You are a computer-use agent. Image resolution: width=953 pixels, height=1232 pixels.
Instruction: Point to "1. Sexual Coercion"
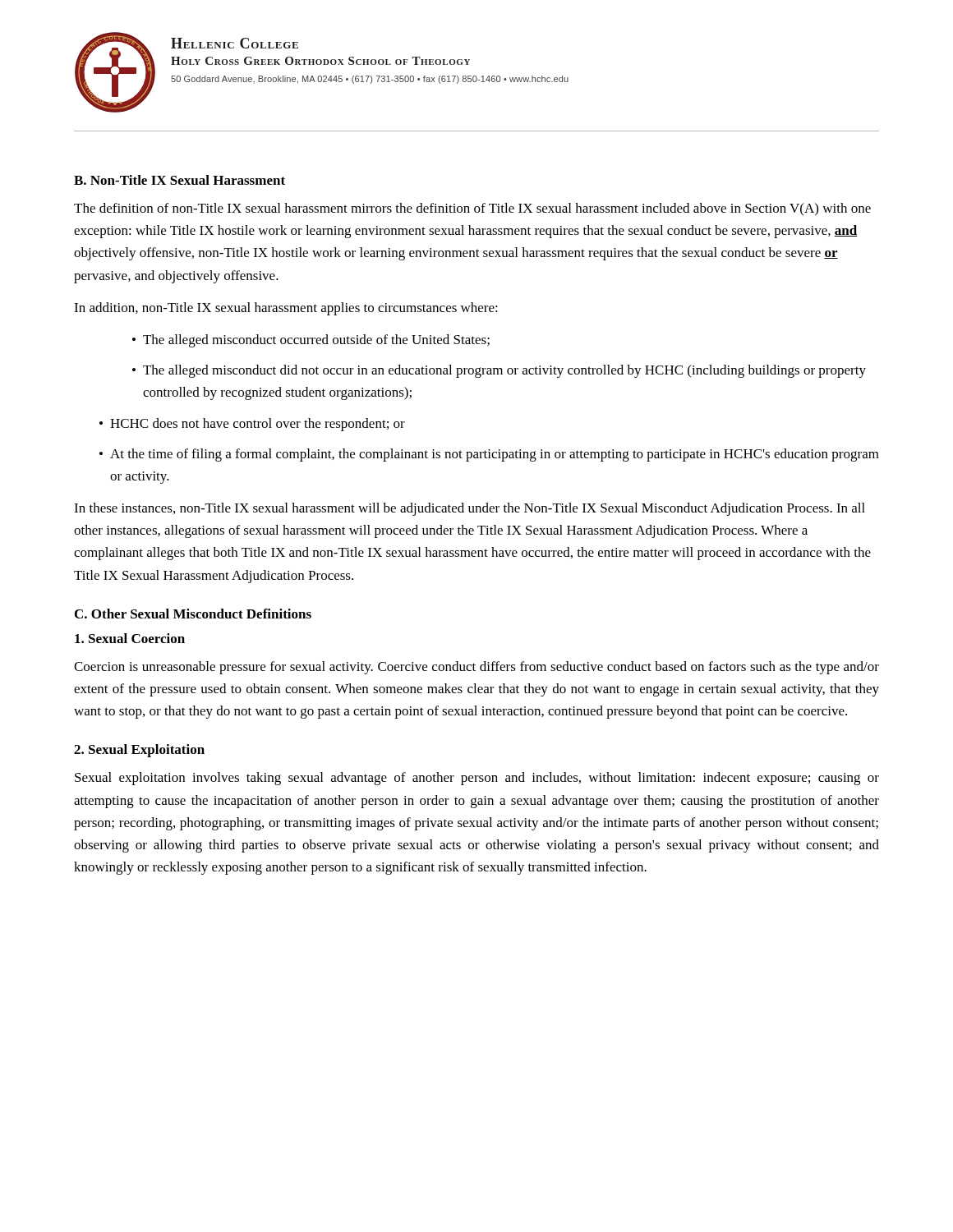(x=130, y=638)
